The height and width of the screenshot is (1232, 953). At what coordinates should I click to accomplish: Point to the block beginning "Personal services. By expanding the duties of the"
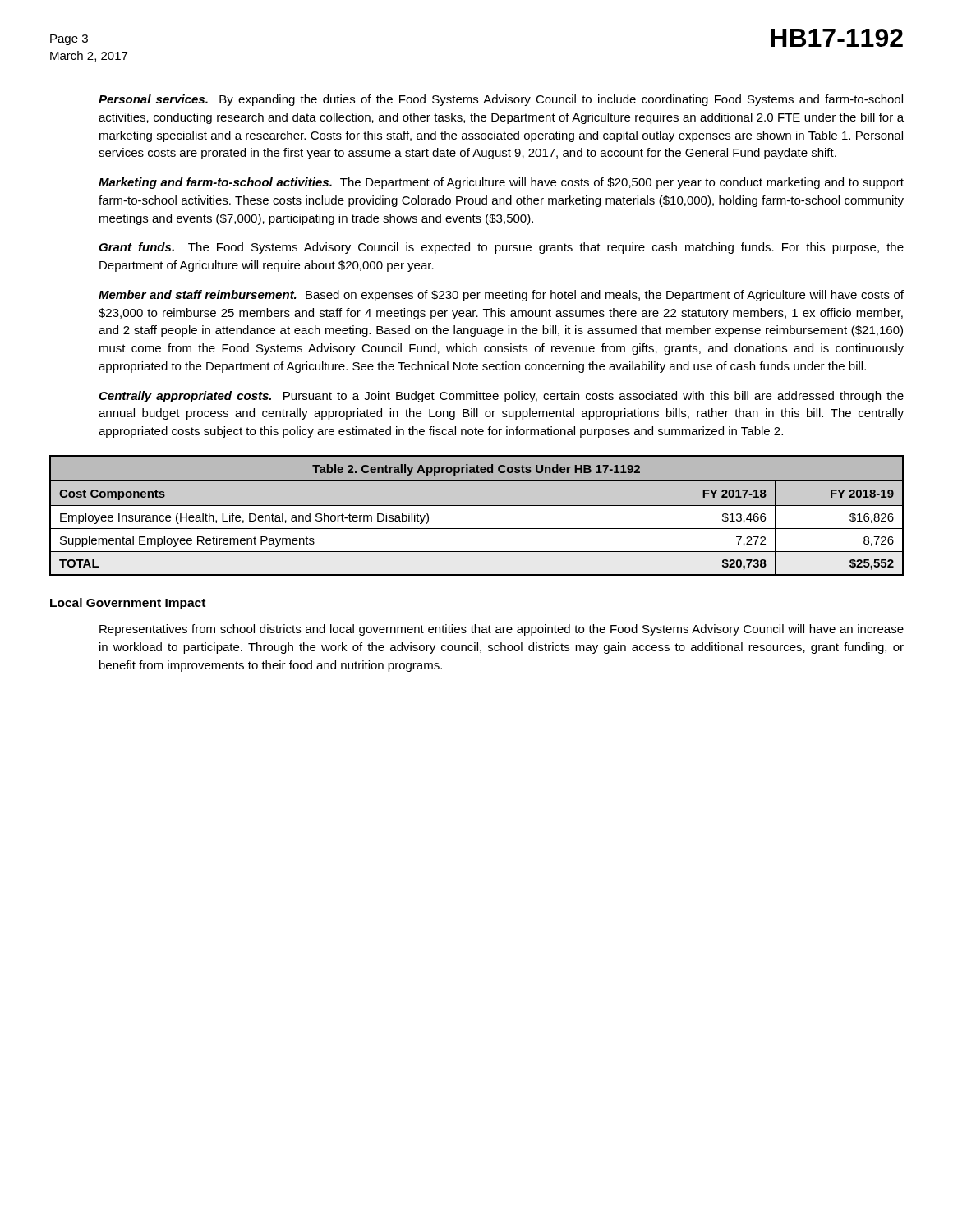point(501,126)
